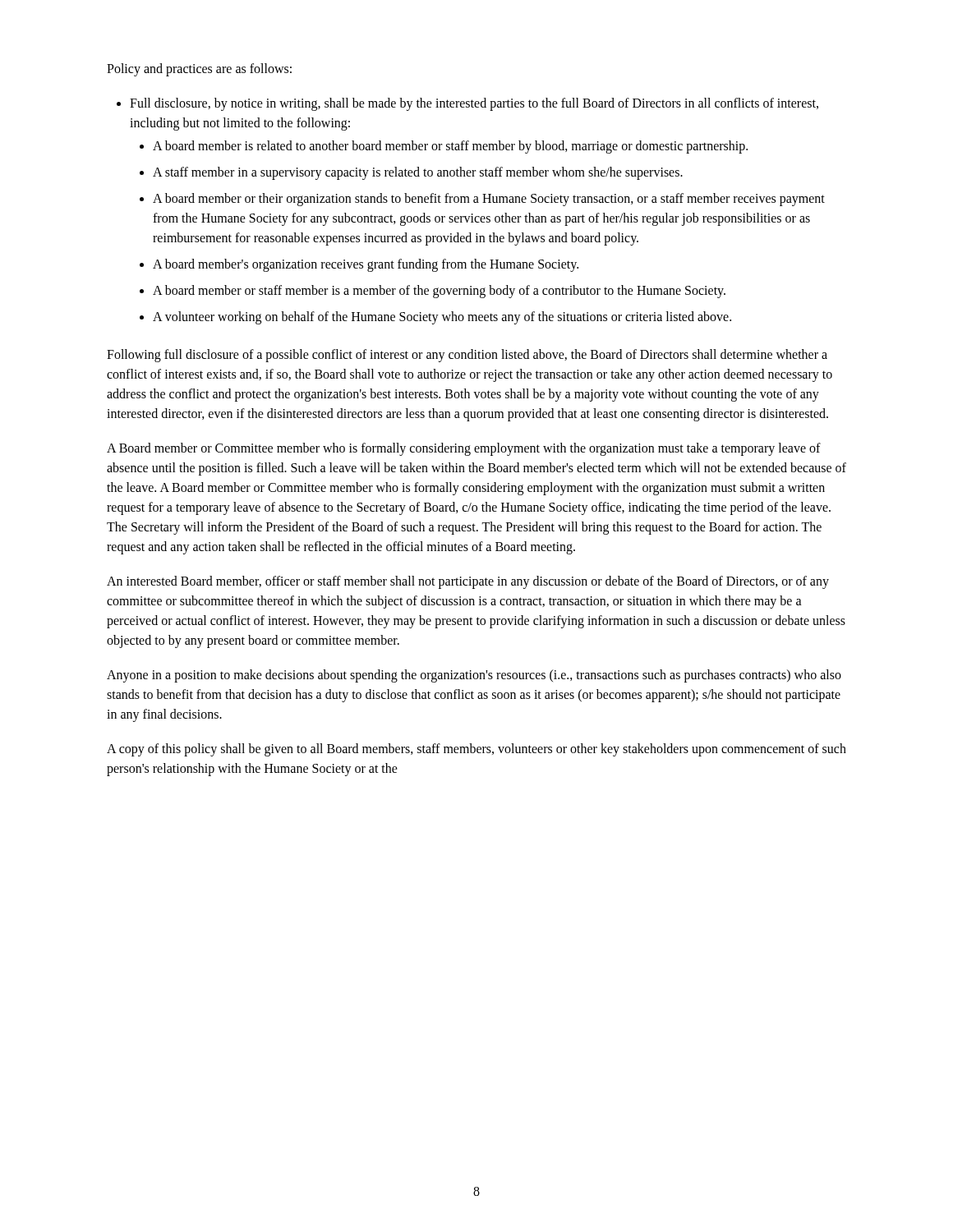Viewport: 953px width, 1232px height.
Task: Point to the block starting "A copy of this"
Action: pyautogui.click(x=476, y=758)
